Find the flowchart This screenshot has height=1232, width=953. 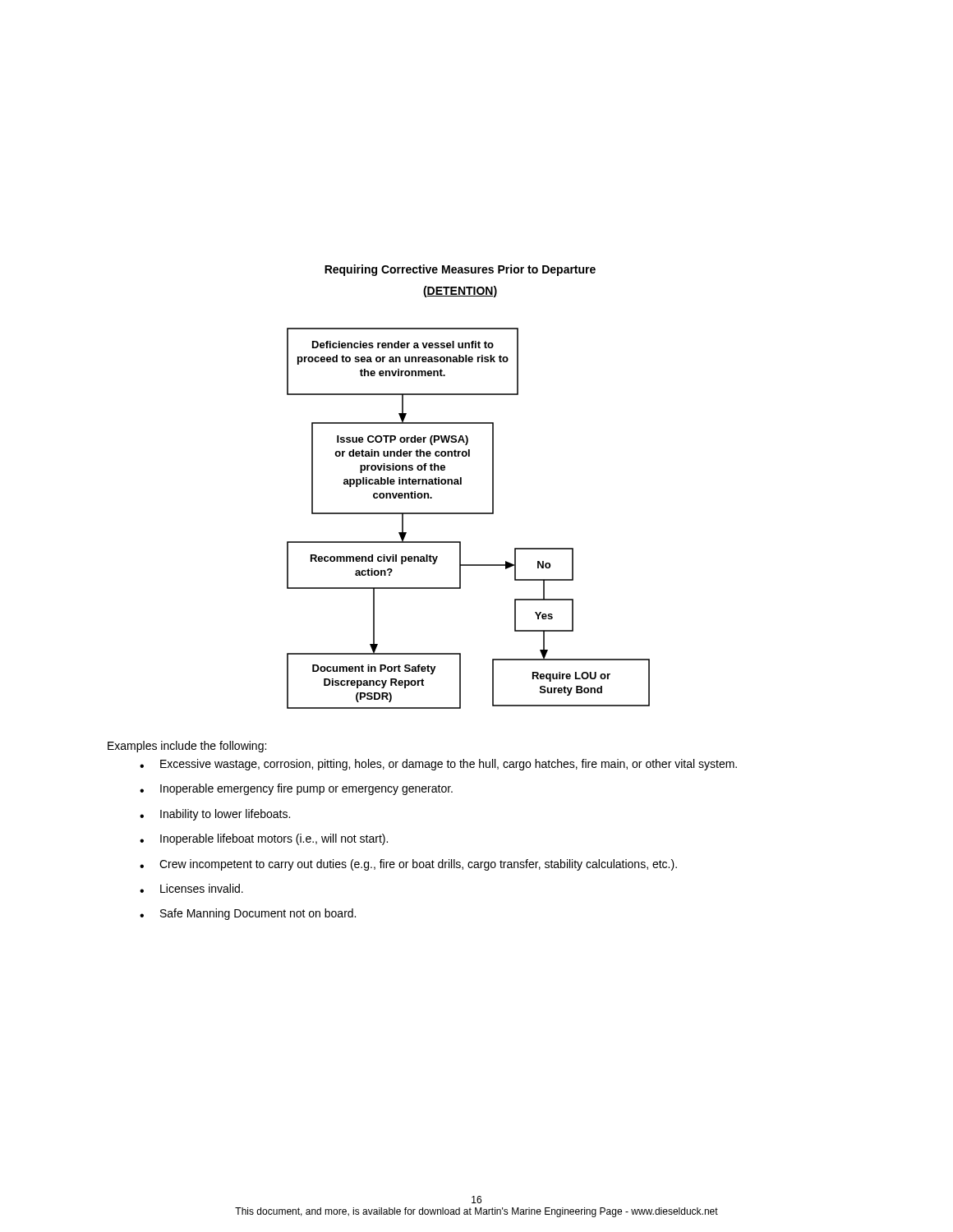[x=460, y=517]
